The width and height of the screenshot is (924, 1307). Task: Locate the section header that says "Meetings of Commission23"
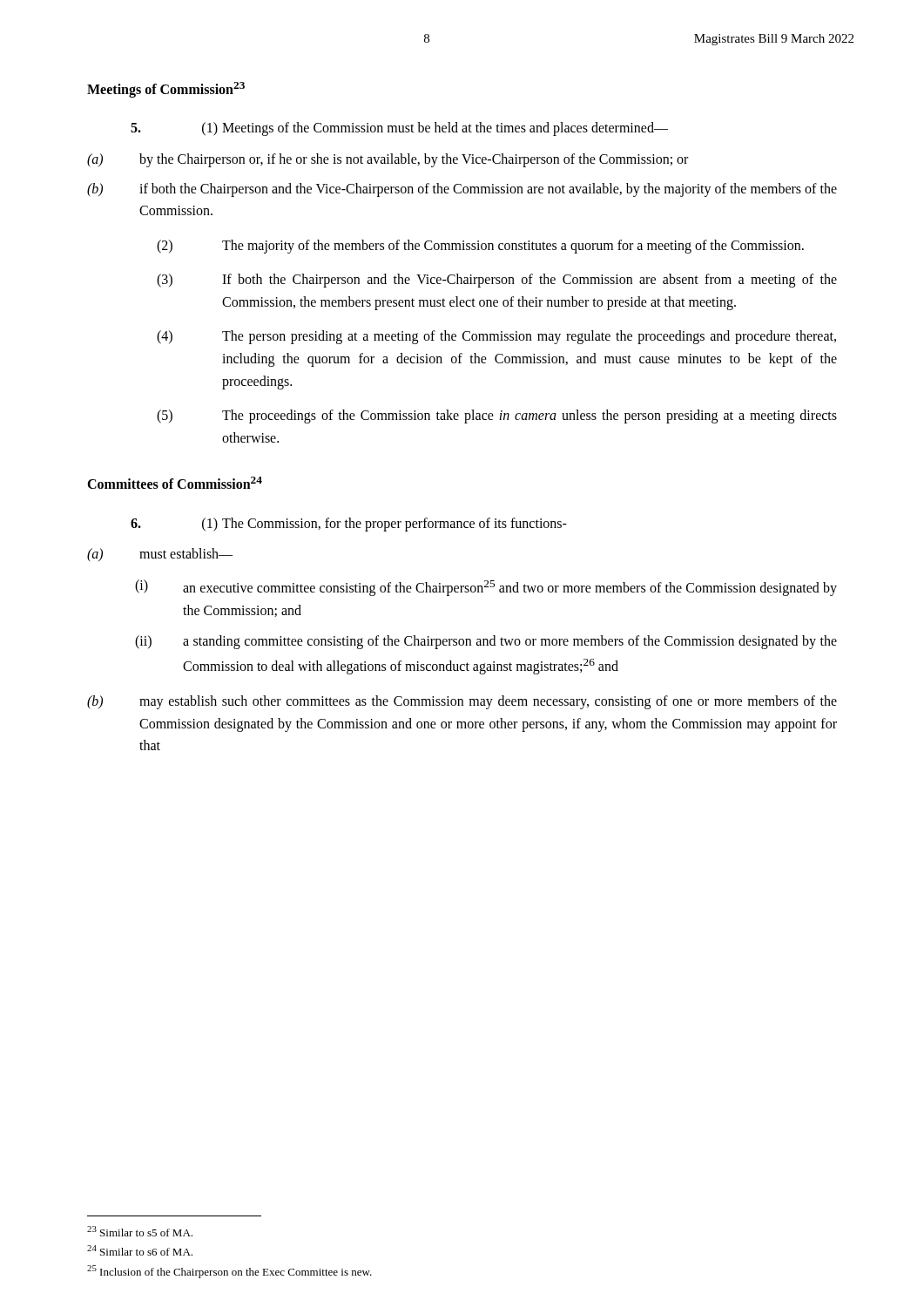click(x=166, y=88)
